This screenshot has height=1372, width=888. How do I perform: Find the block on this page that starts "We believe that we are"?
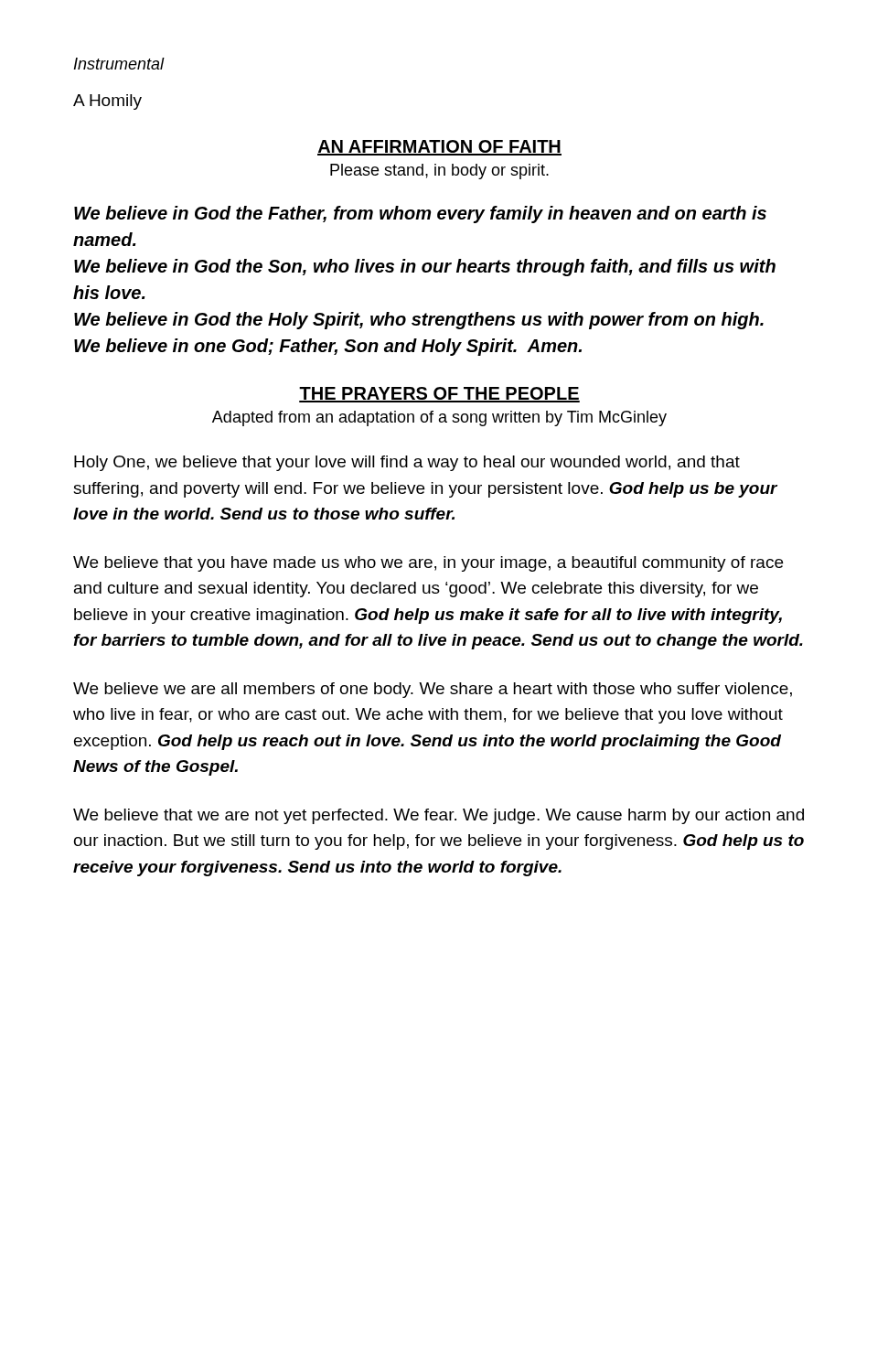pos(439,840)
